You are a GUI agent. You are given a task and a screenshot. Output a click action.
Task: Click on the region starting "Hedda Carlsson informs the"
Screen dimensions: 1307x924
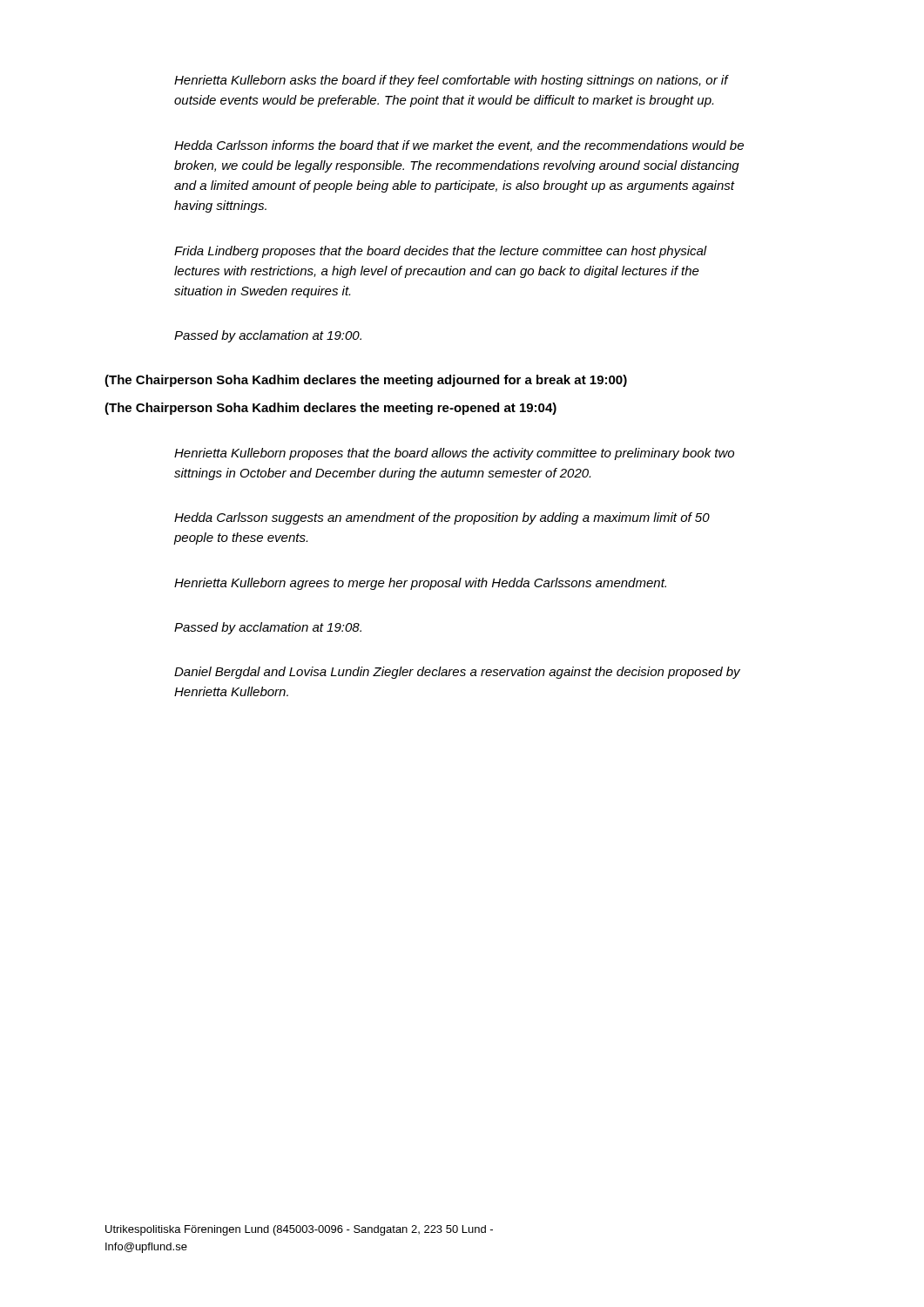(x=459, y=175)
